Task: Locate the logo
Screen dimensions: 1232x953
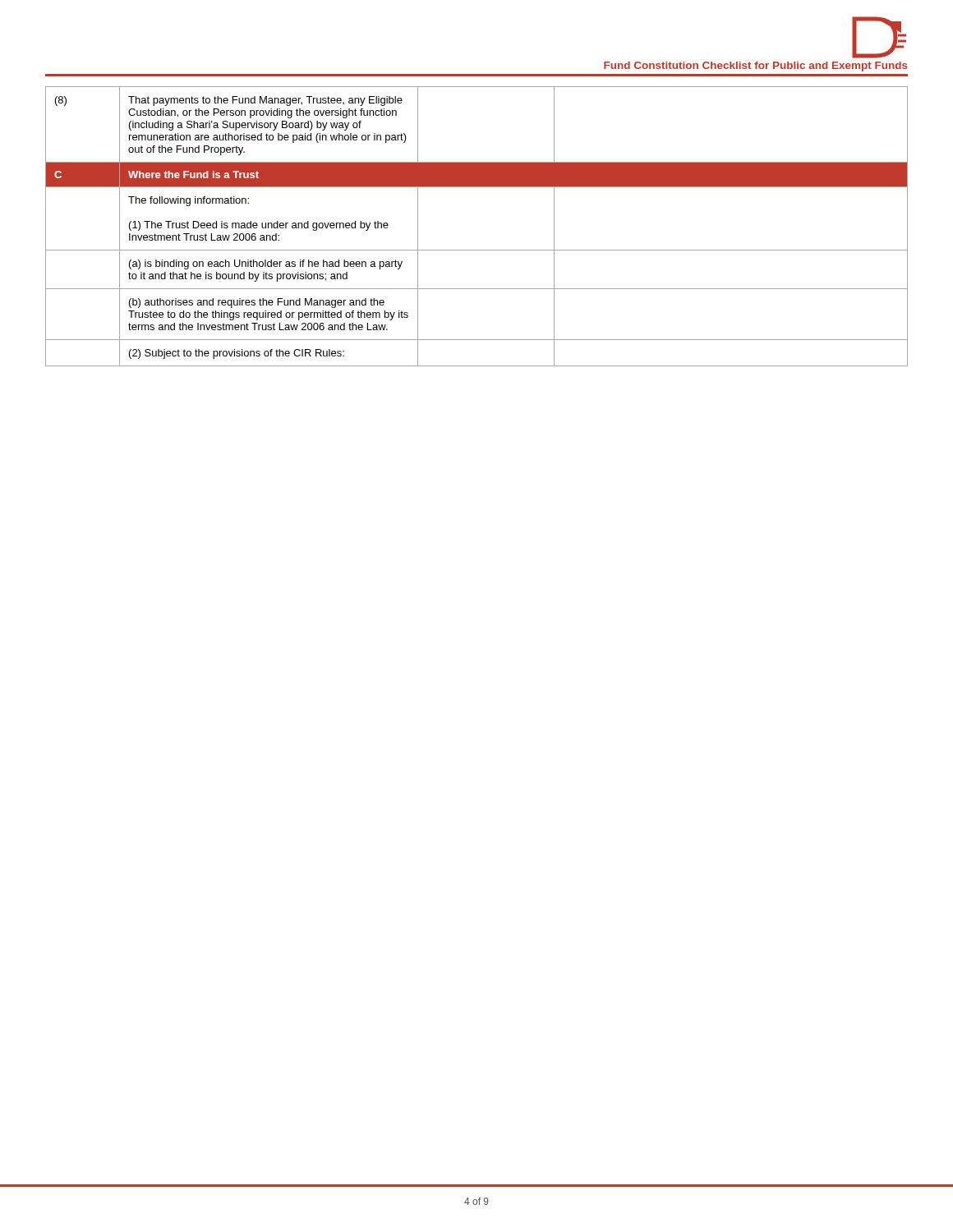Action: click(x=879, y=39)
